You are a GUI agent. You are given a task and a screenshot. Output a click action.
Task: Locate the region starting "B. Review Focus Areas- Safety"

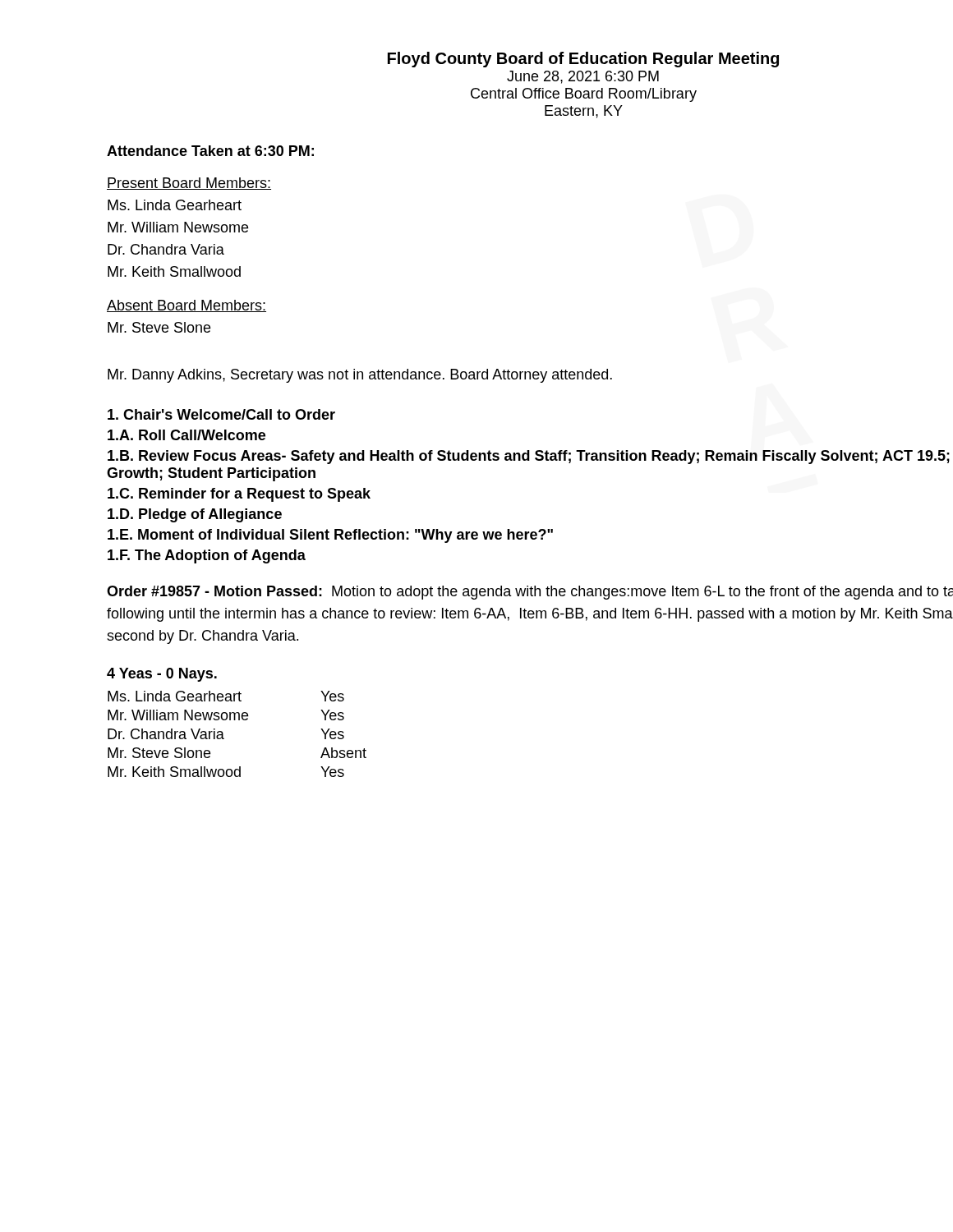click(x=530, y=464)
